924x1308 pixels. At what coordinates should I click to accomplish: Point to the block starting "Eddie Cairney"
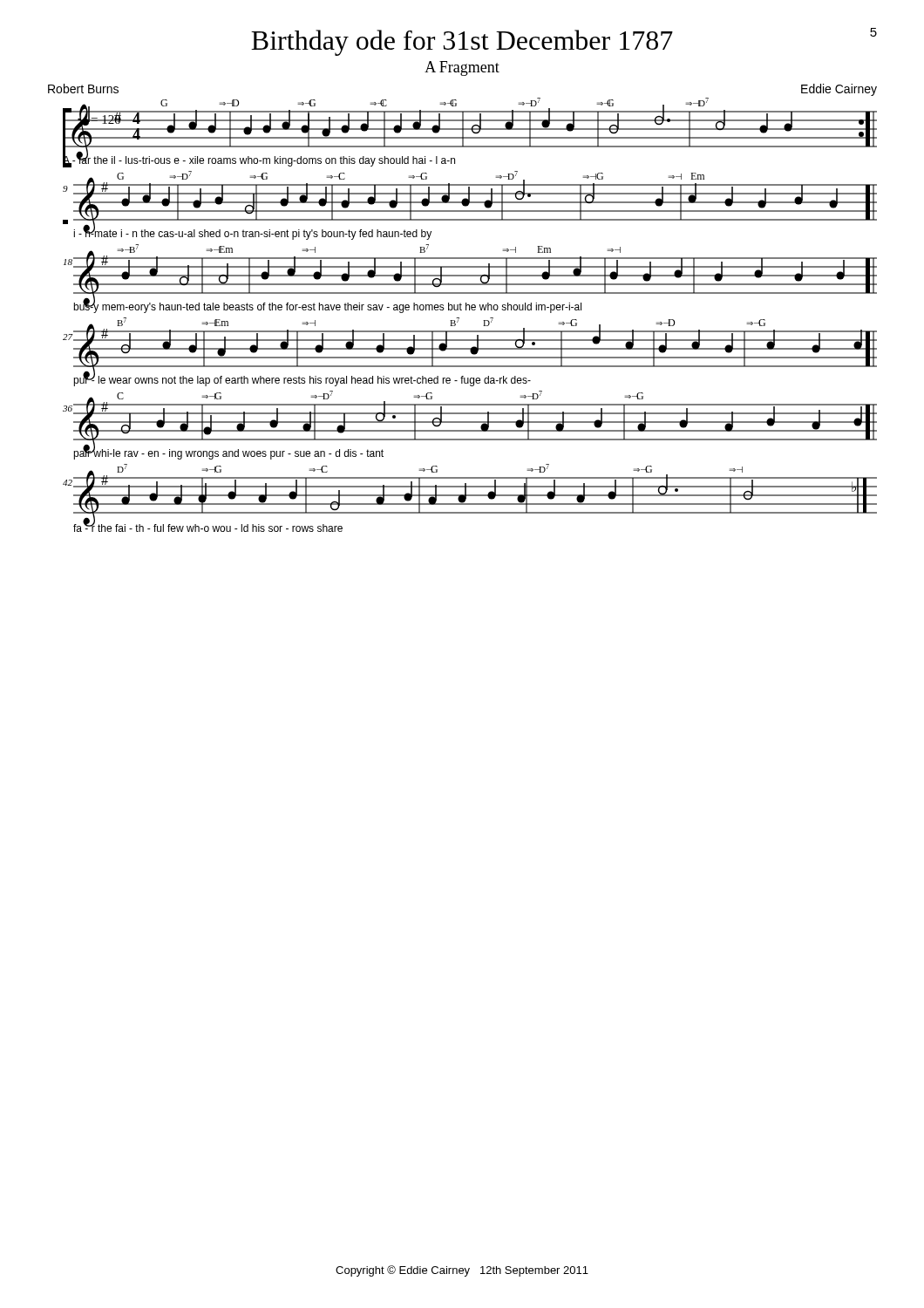pos(839,89)
